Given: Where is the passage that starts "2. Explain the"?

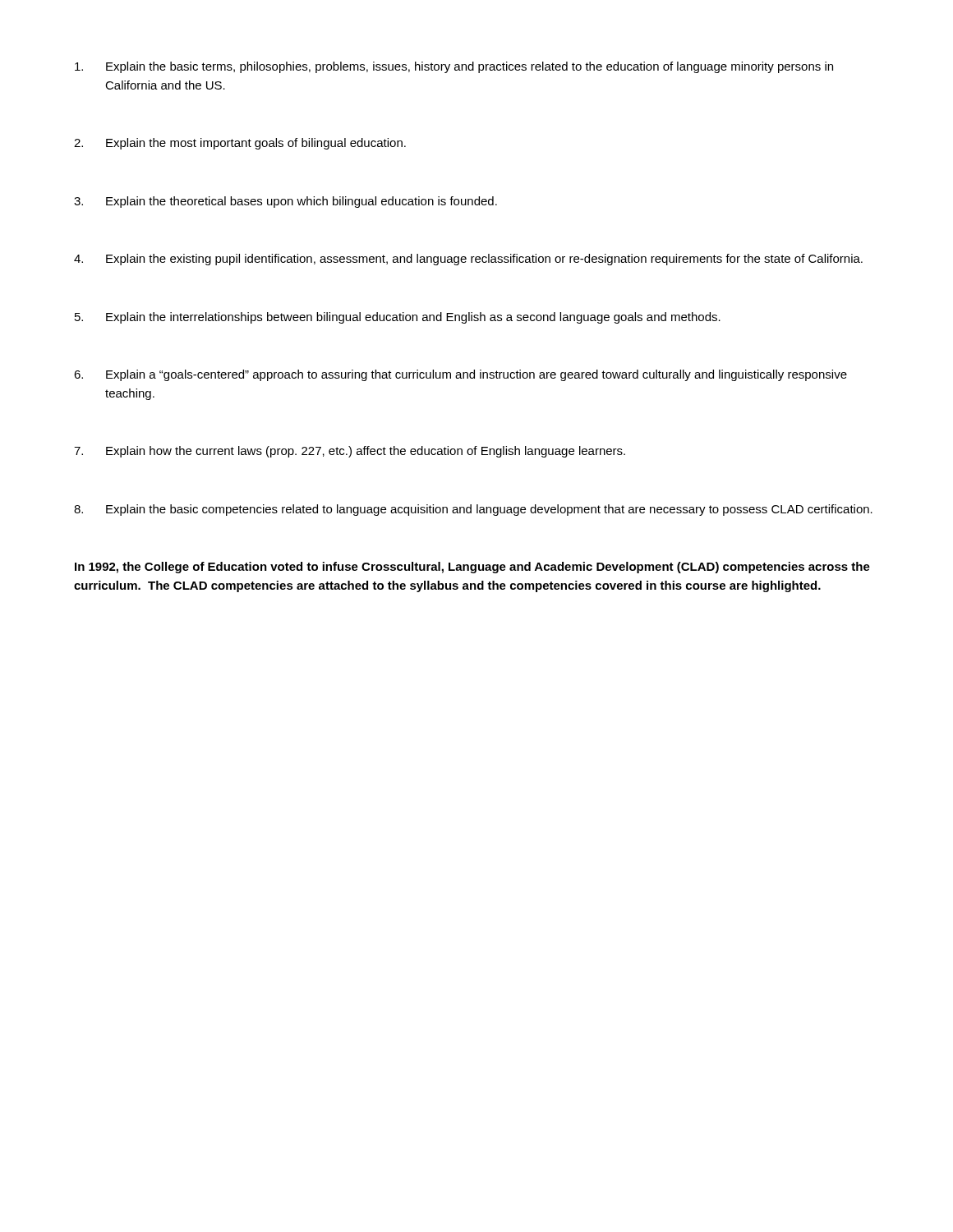Looking at the screenshot, I should click(x=240, y=144).
